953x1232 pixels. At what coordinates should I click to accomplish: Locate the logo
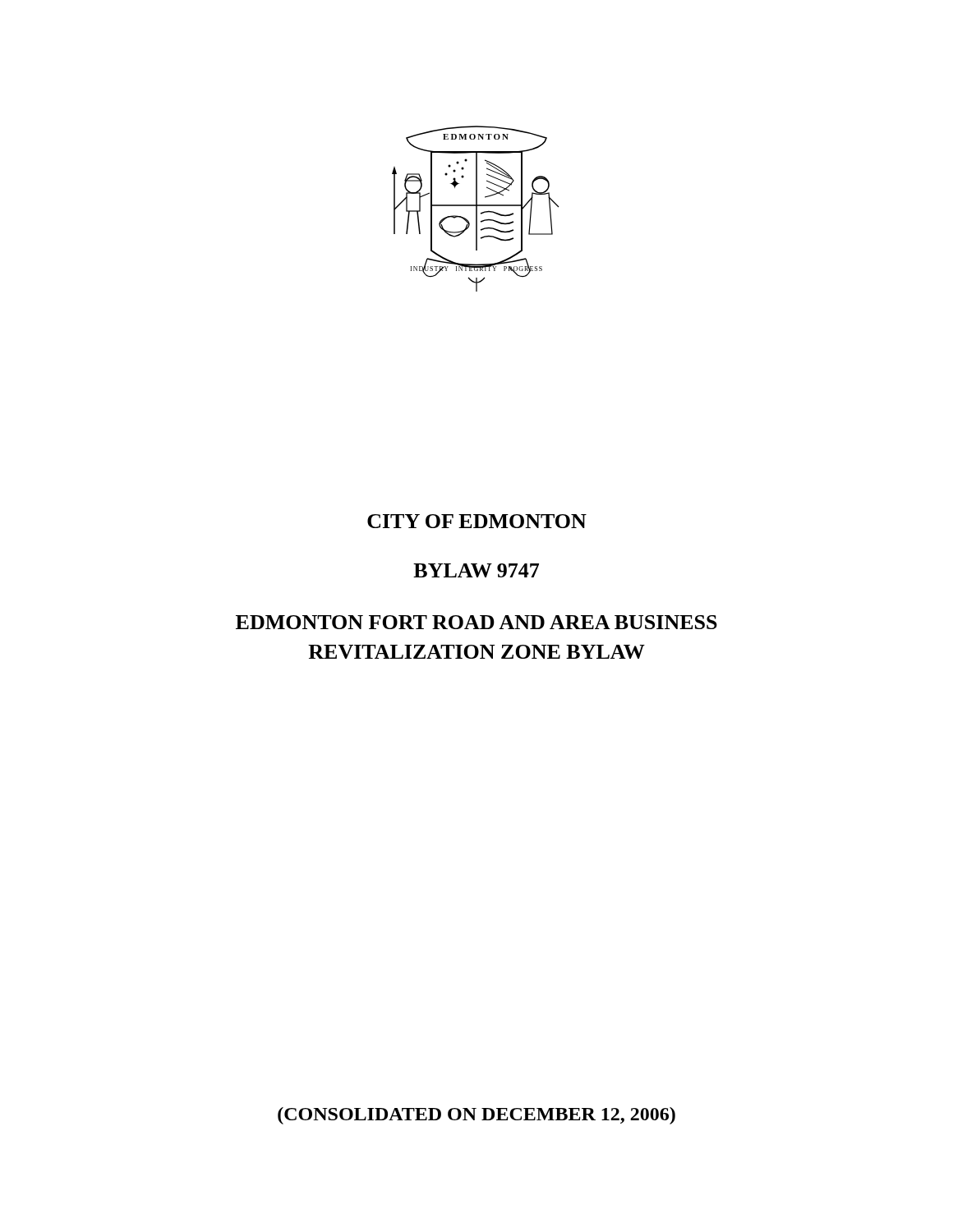pos(476,215)
